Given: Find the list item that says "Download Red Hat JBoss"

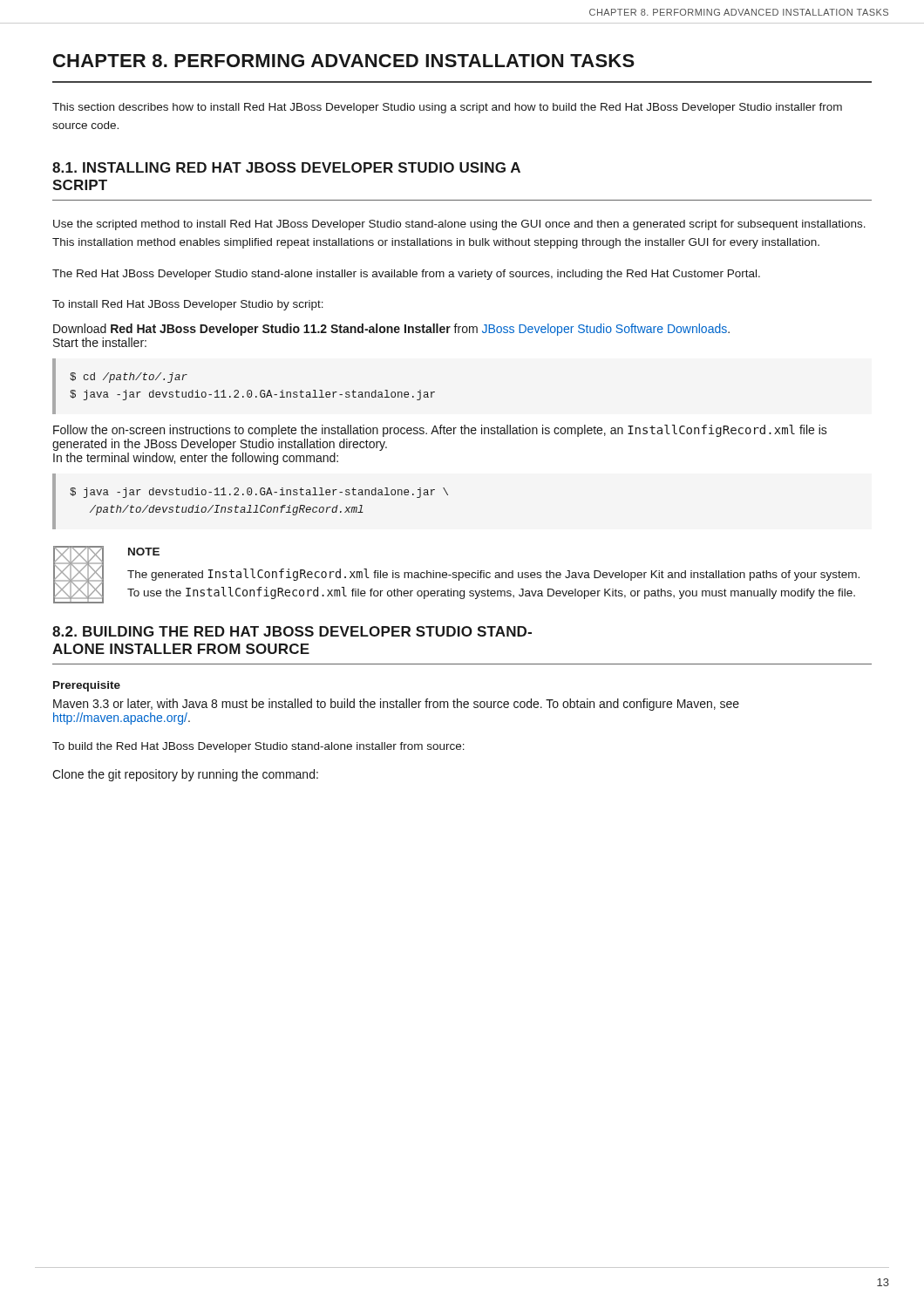Looking at the screenshot, I should [x=462, y=329].
